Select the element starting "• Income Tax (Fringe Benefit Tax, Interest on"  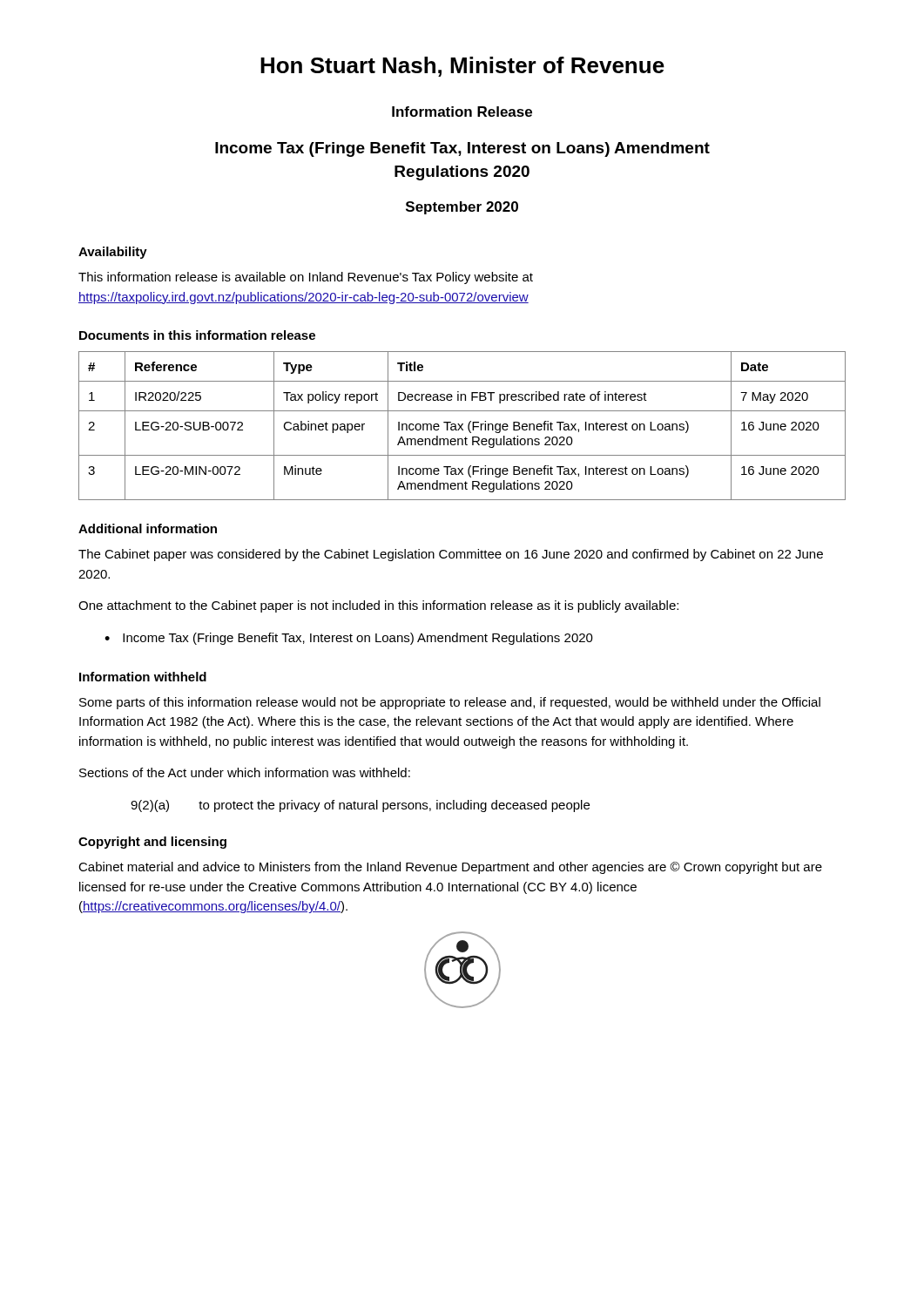point(349,639)
